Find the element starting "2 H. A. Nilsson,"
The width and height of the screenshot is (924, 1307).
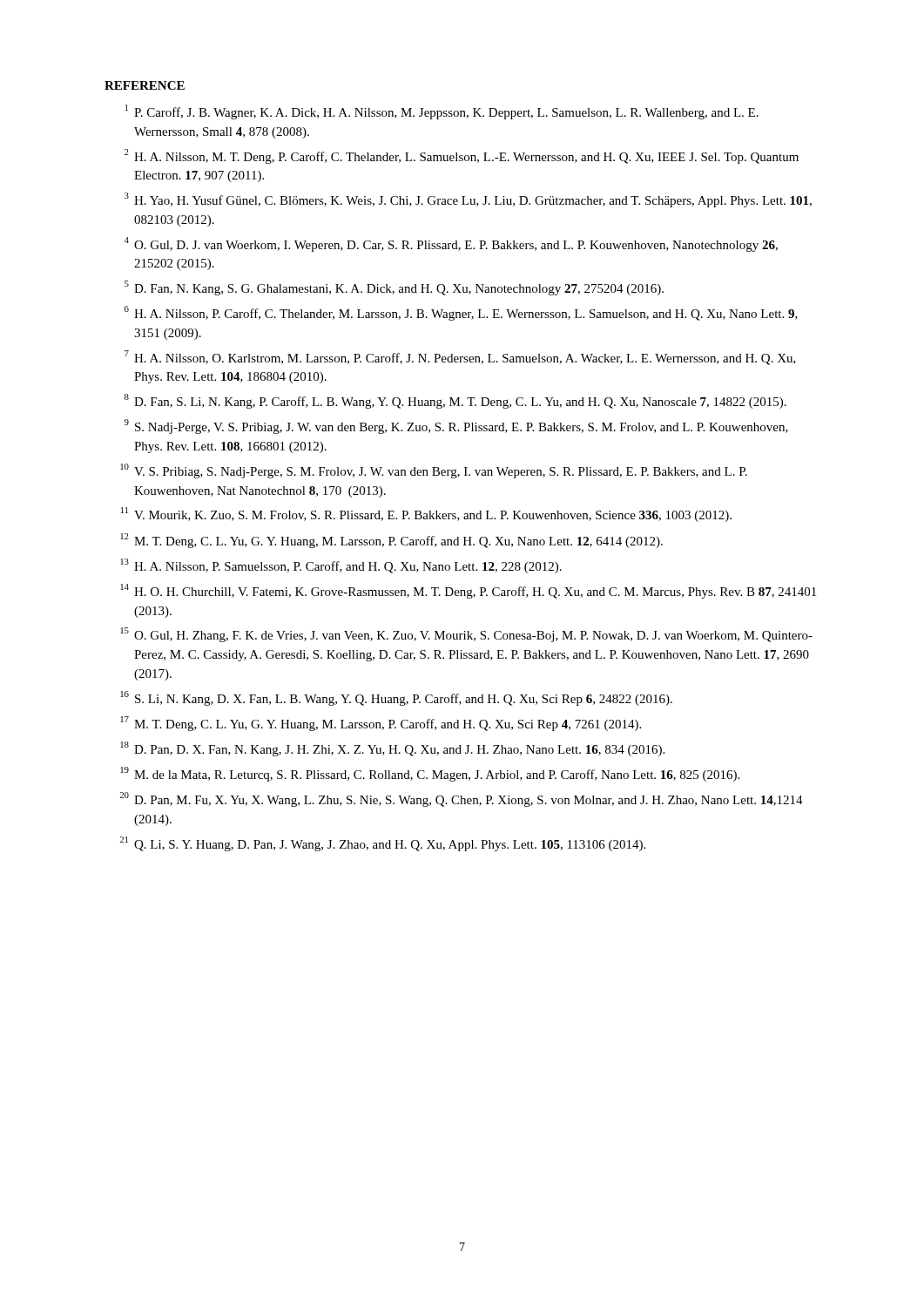pos(462,167)
